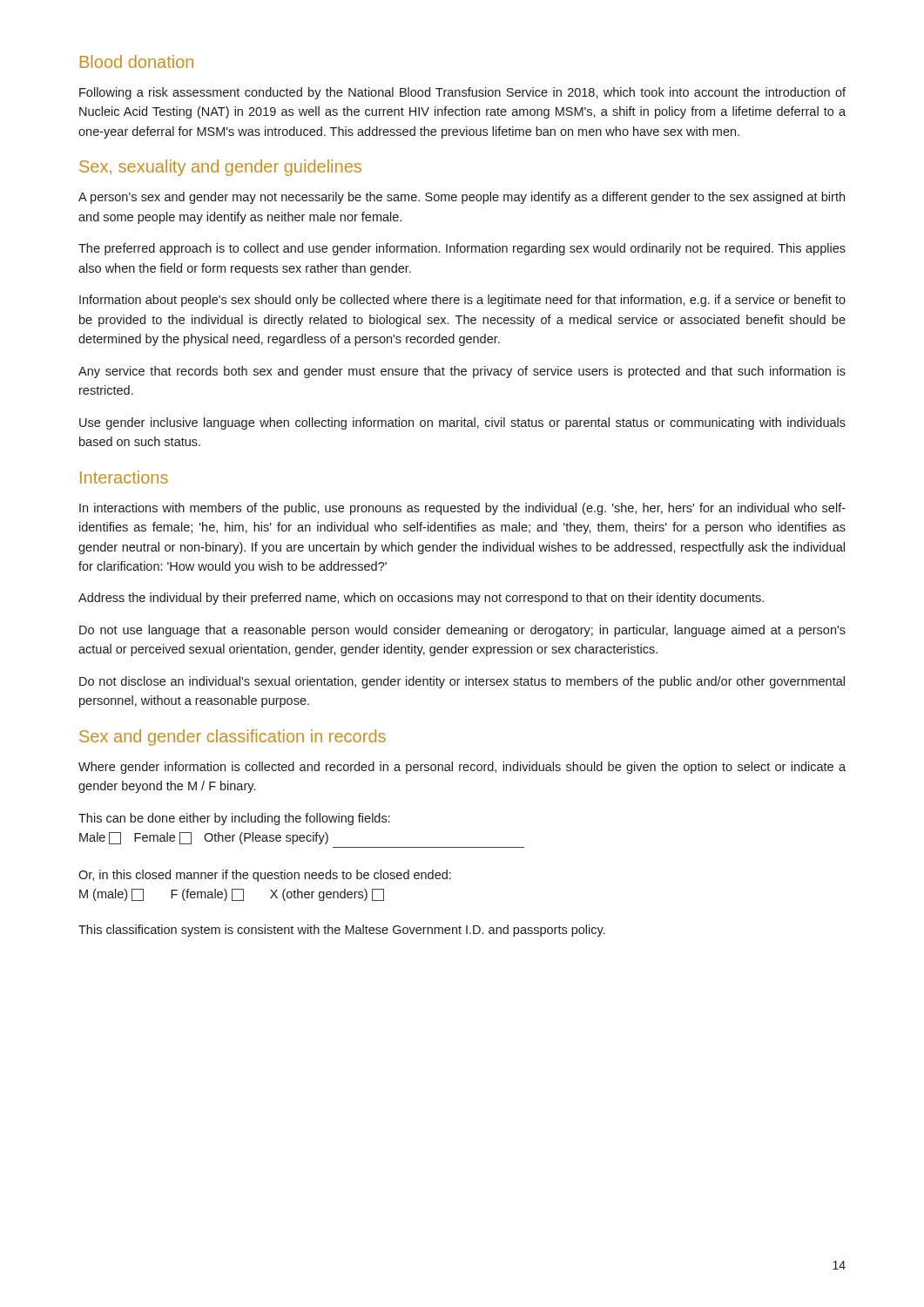This screenshot has width=924, height=1307.
Task: Point to the section header beginning "Sex and gender classification in"
Action: pos(232,736)
